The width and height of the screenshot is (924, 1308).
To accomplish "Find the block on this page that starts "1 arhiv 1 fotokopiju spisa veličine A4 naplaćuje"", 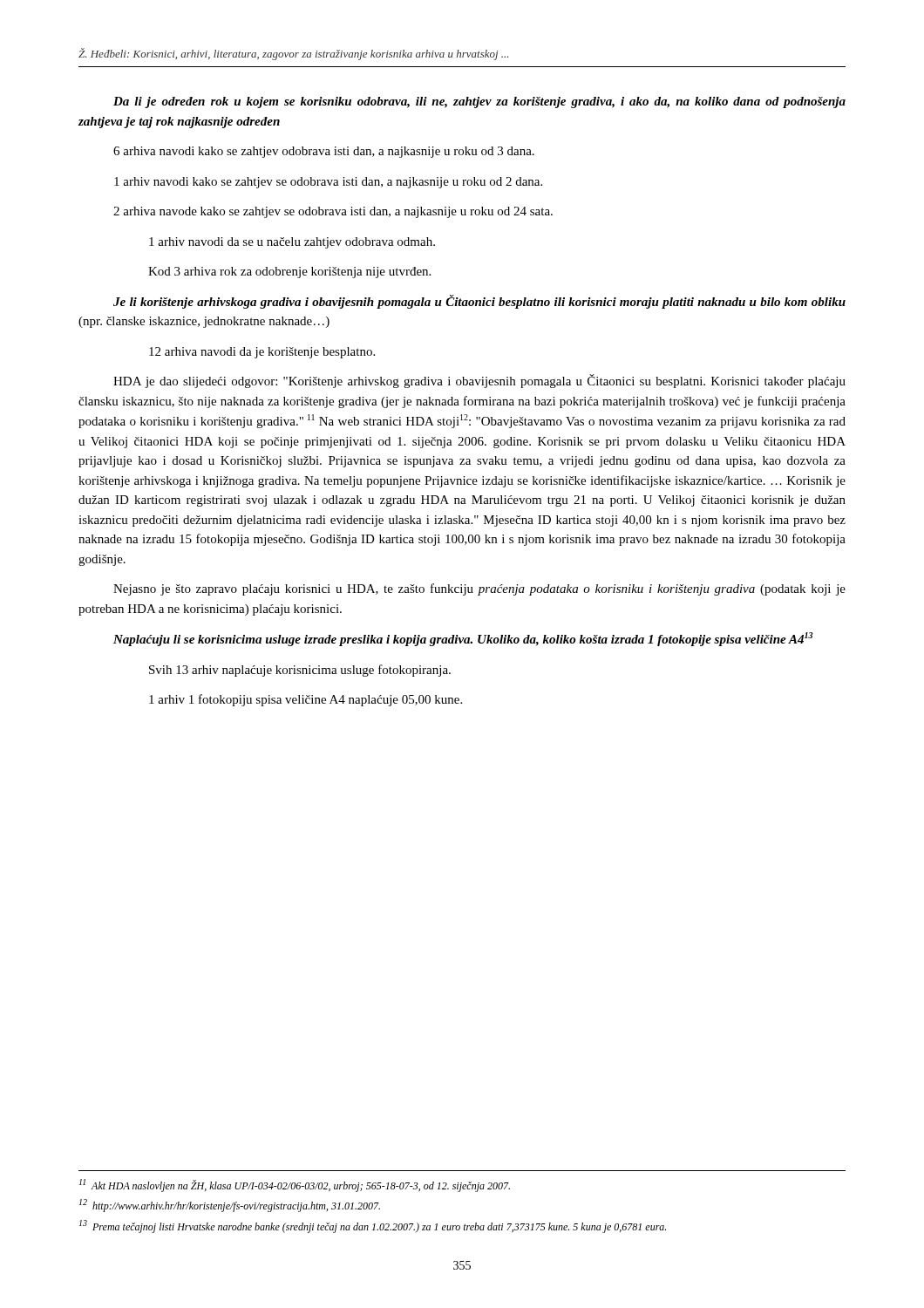I will coord(462,700).
